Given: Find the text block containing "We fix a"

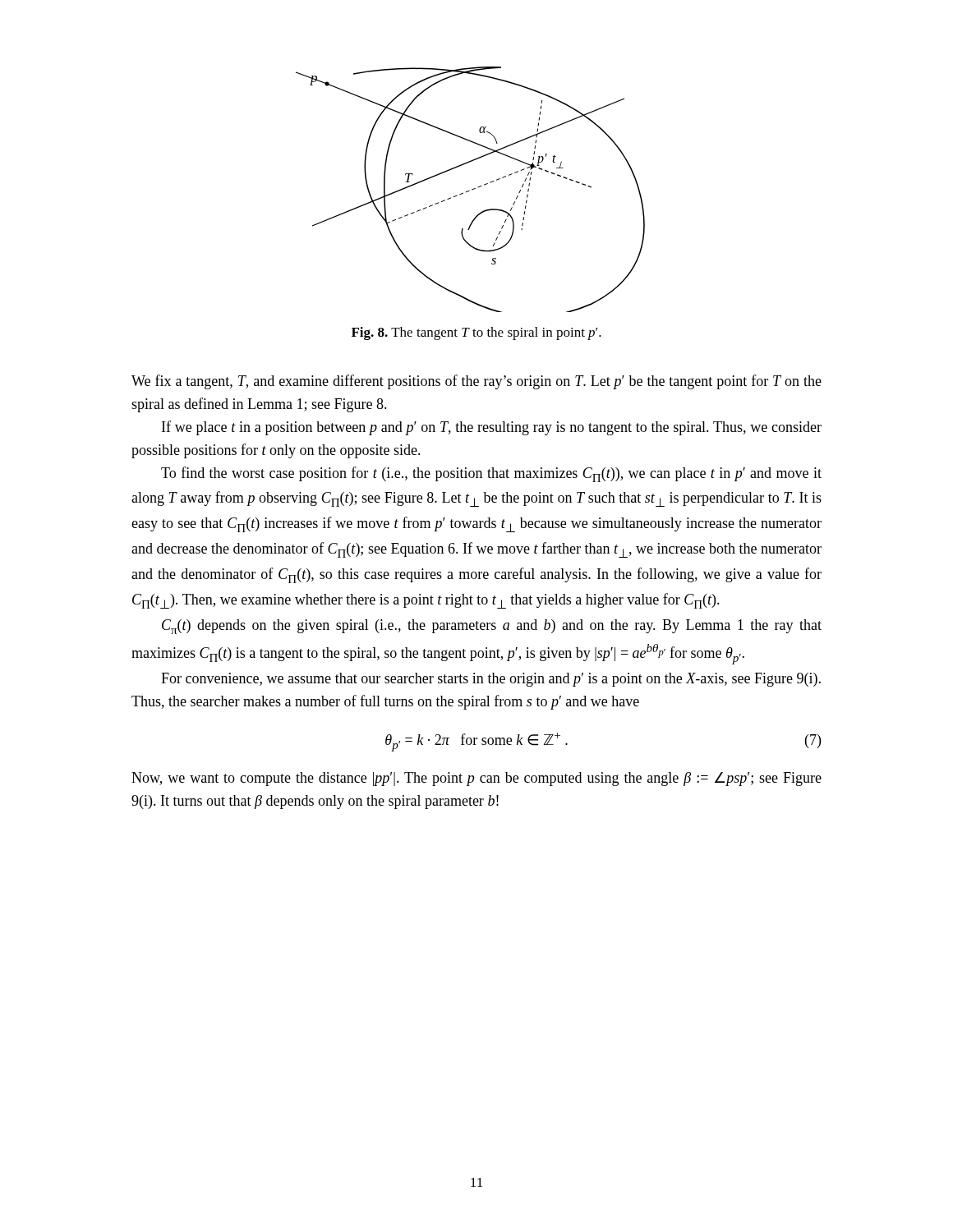Looking at the screenshot, I should pos(476,542).
